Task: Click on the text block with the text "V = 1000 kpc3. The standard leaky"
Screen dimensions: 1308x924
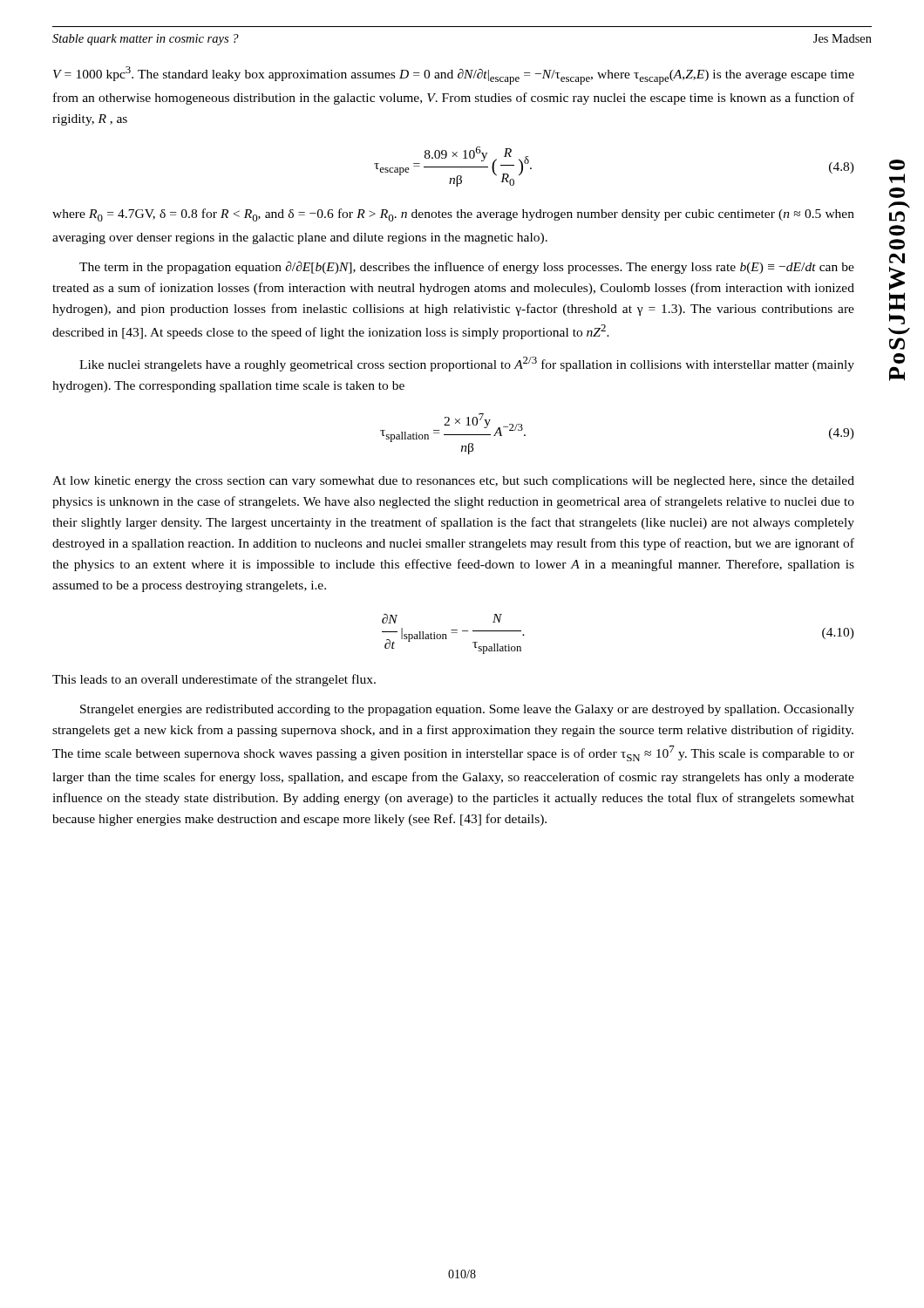Action: 453,94
